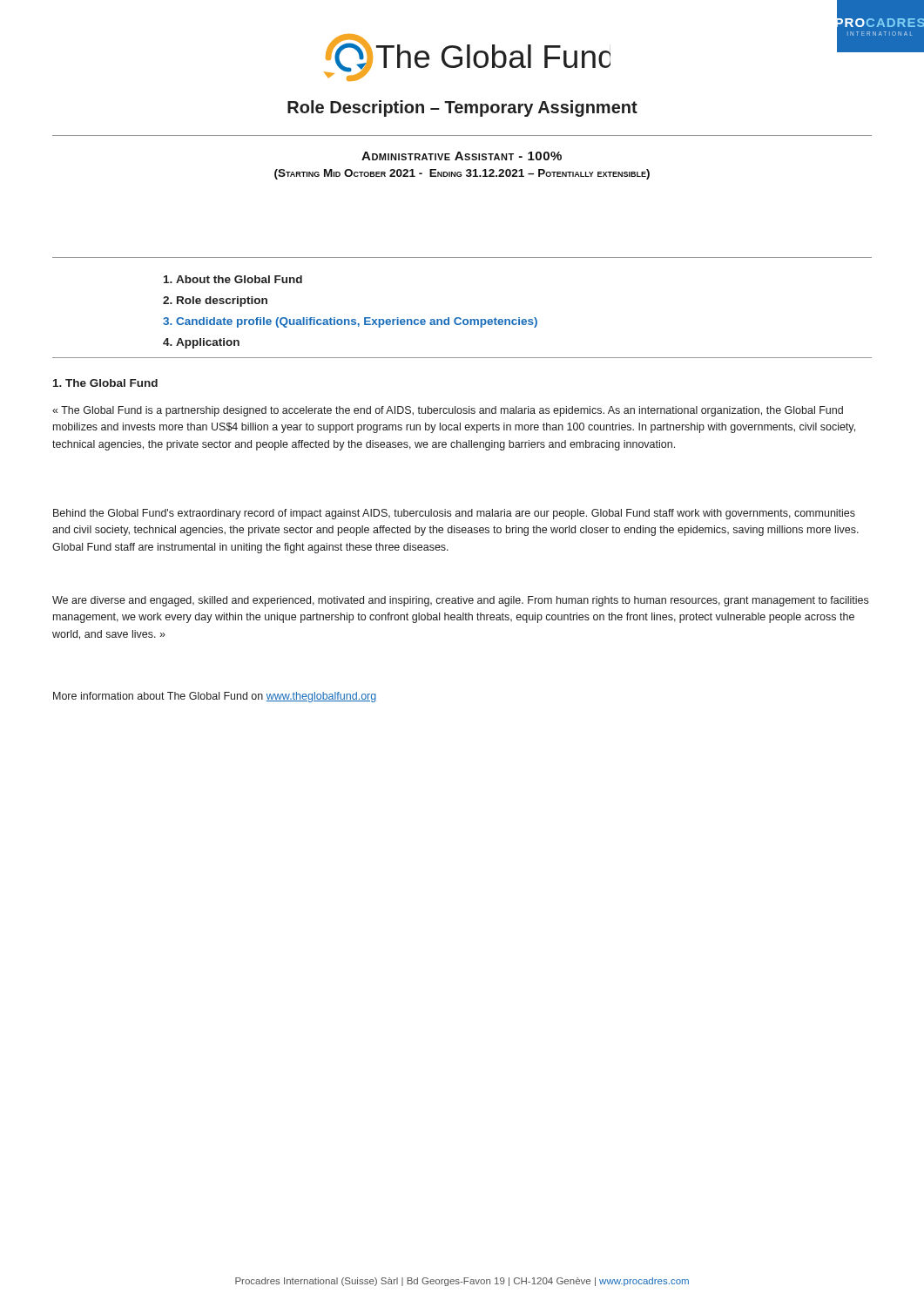
Task: Find the block starting "About the Global Fund"
Action: pyautogui.click(x=510, y=311)
